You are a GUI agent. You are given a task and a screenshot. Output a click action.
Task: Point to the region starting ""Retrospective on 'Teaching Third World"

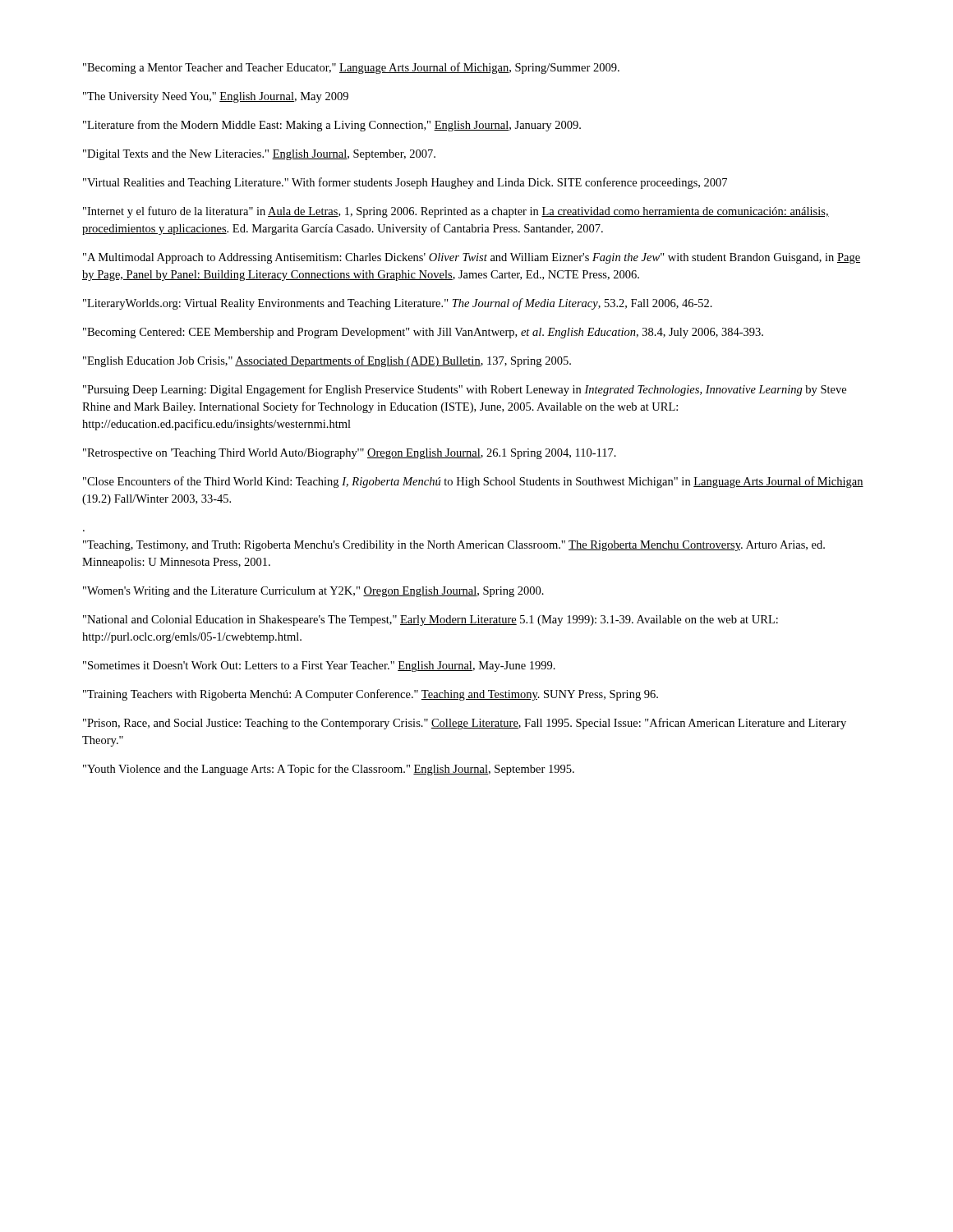349,453
